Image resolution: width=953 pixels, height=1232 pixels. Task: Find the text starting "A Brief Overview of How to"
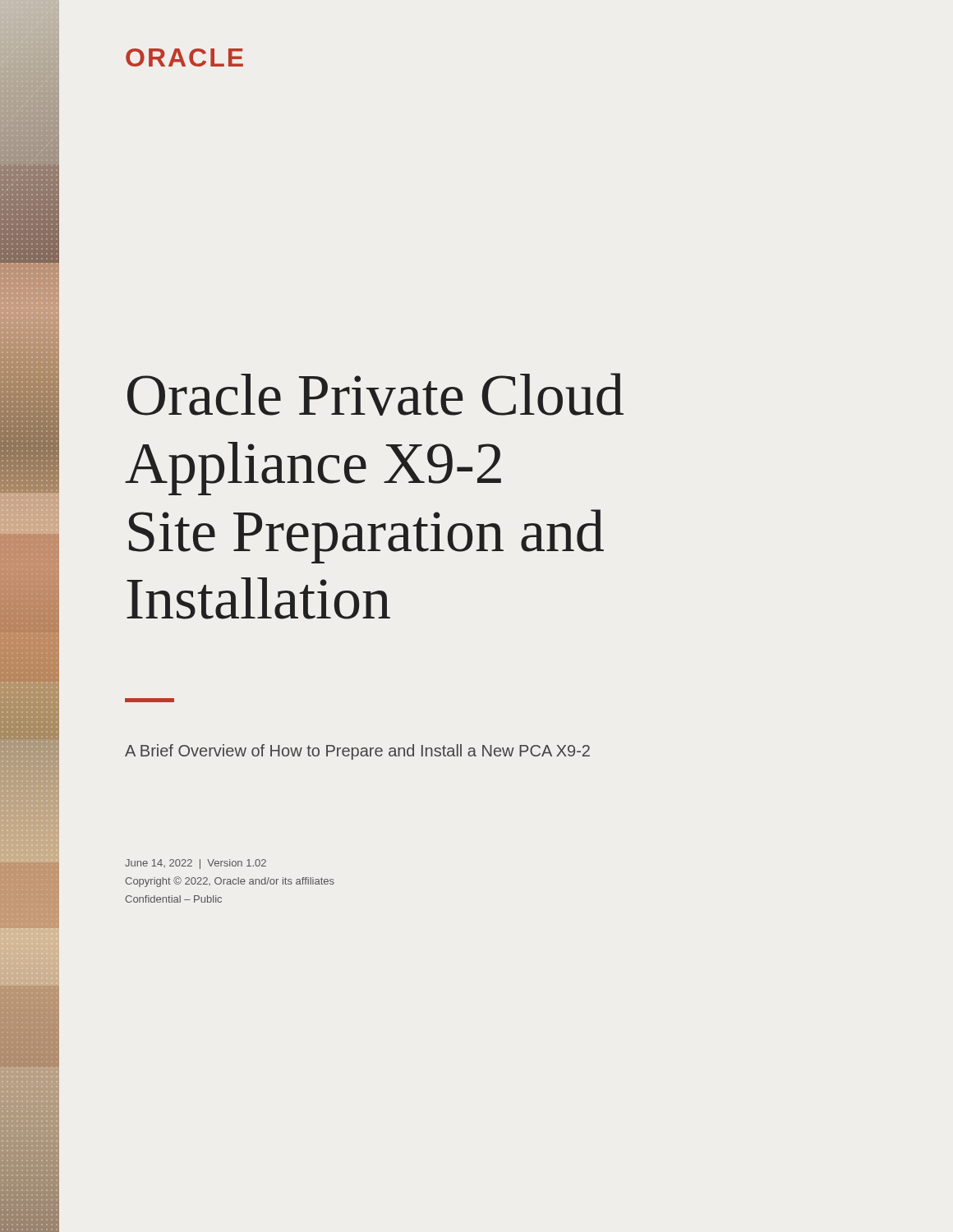[x=358, y=751]
